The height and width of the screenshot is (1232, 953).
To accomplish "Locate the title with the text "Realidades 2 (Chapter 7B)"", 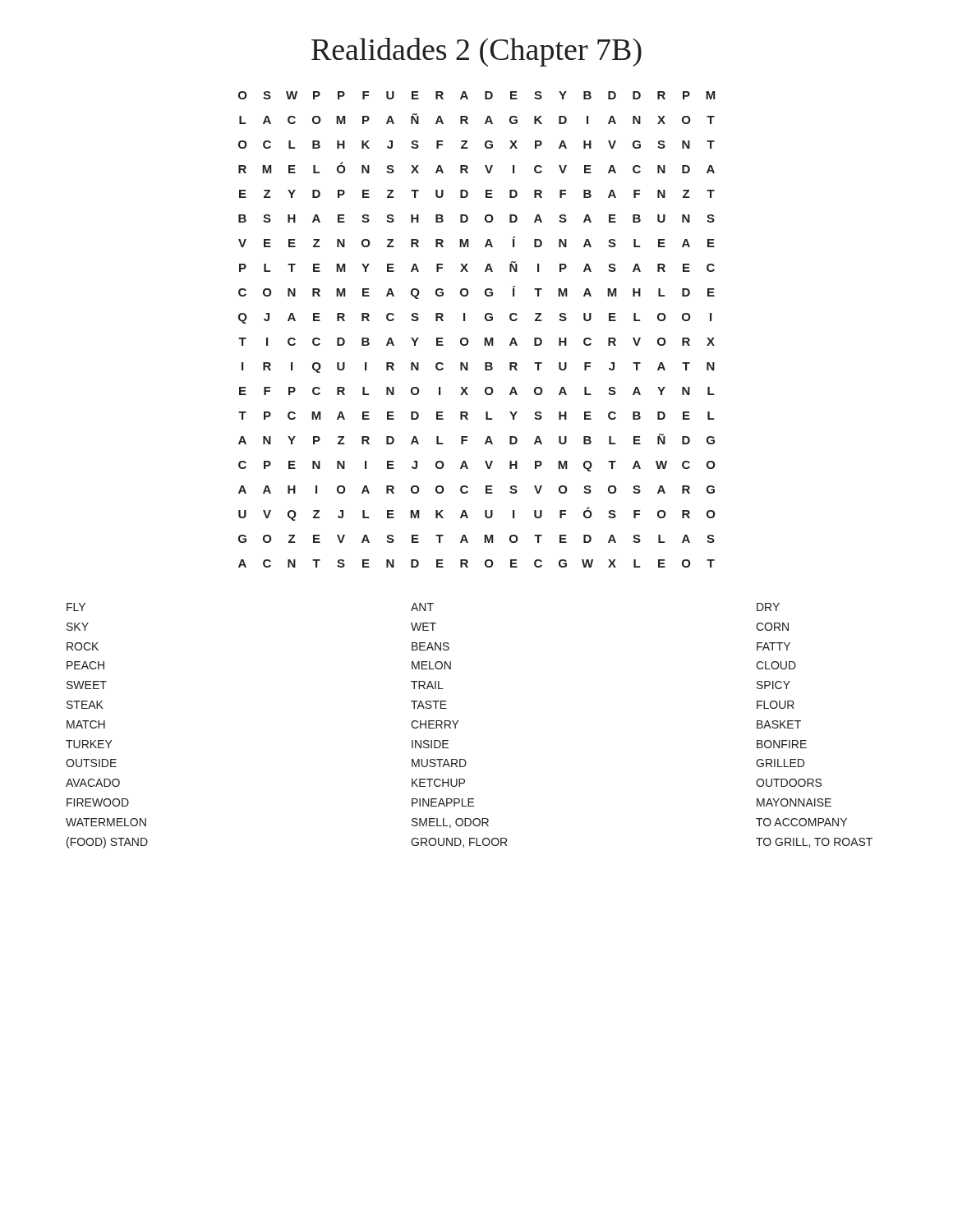I will (x=476, y=49).
